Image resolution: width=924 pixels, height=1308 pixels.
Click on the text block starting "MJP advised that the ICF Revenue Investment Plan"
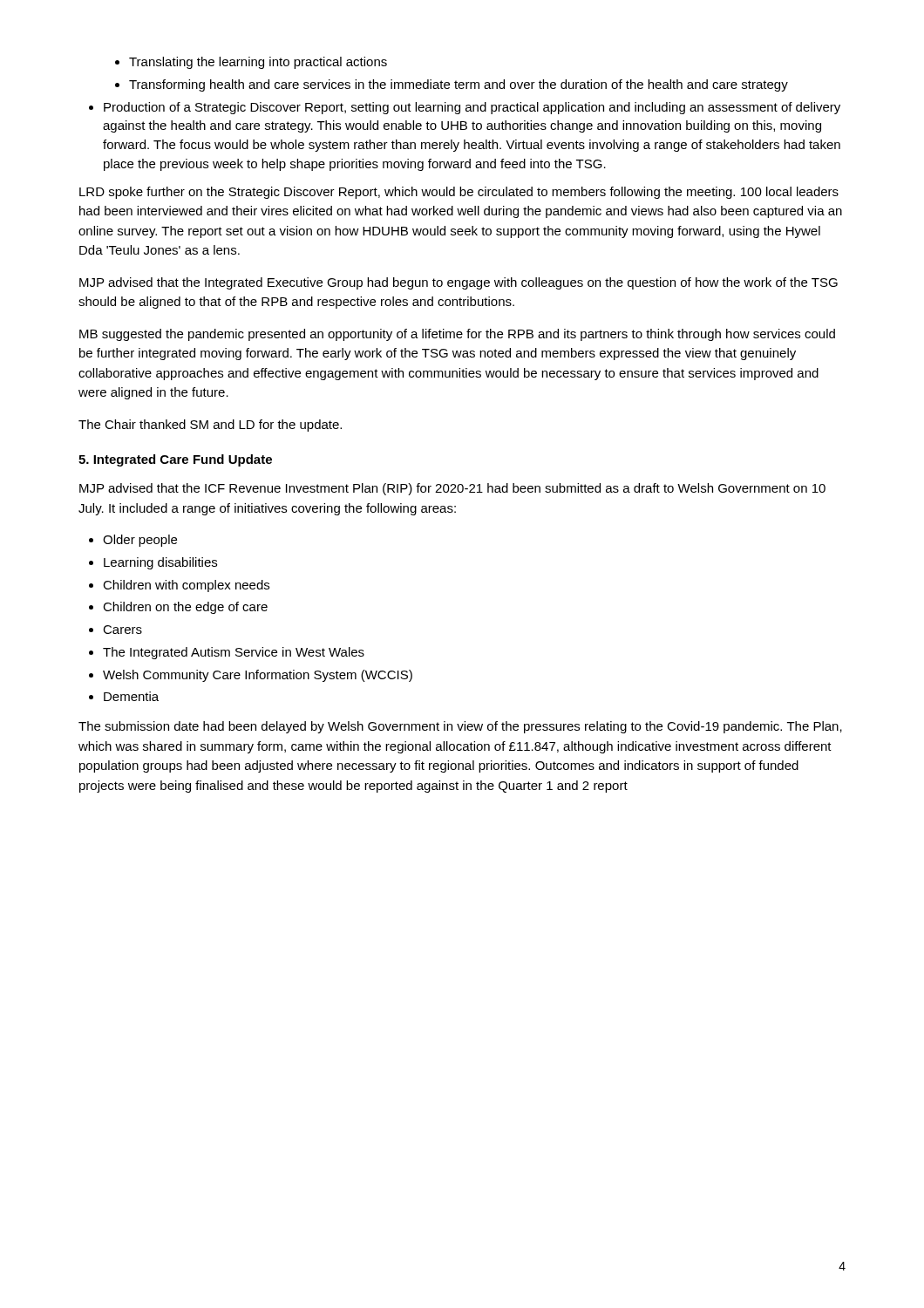click(462, 498)
